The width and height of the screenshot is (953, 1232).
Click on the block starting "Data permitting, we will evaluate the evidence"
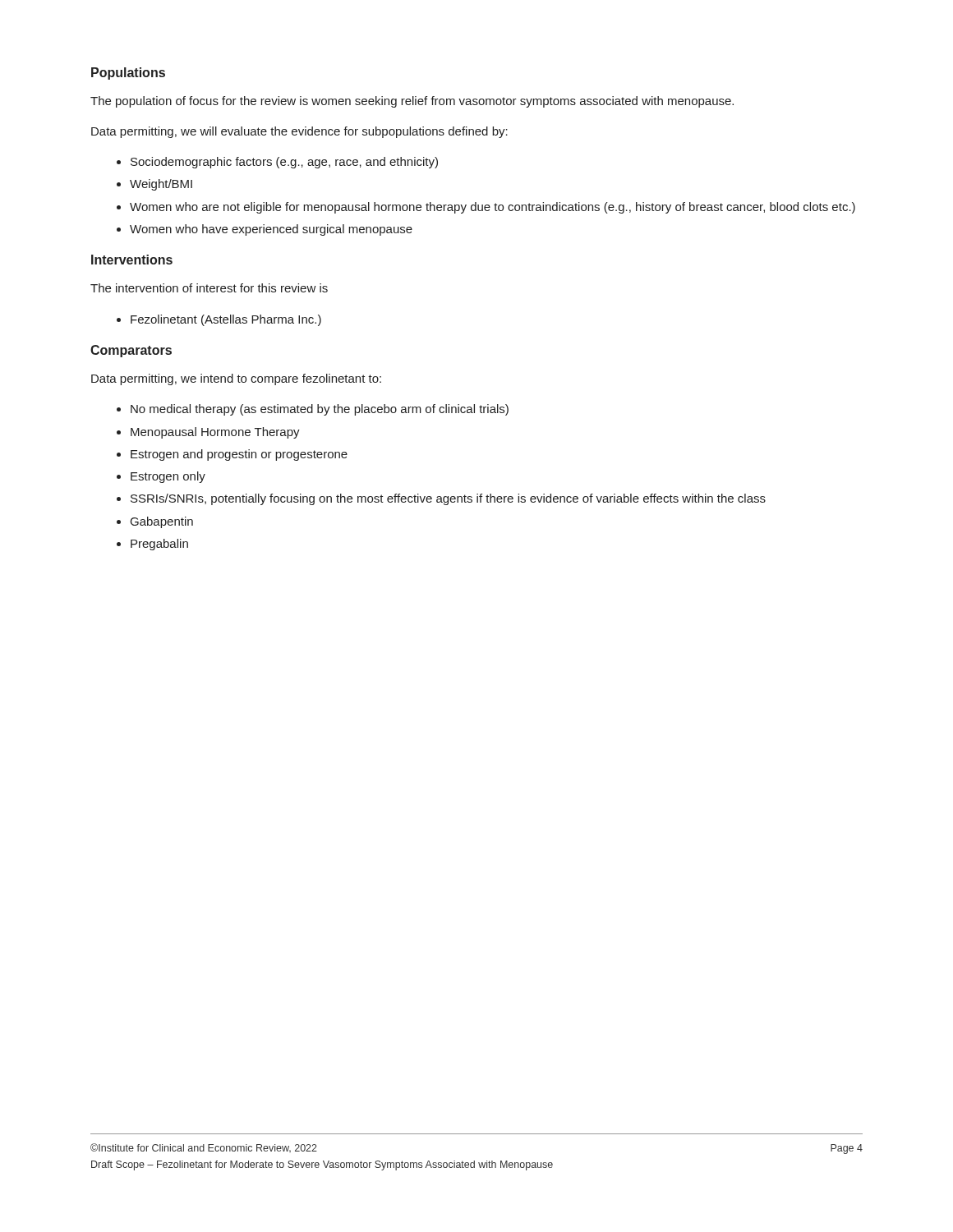click(x=299, y=131)
